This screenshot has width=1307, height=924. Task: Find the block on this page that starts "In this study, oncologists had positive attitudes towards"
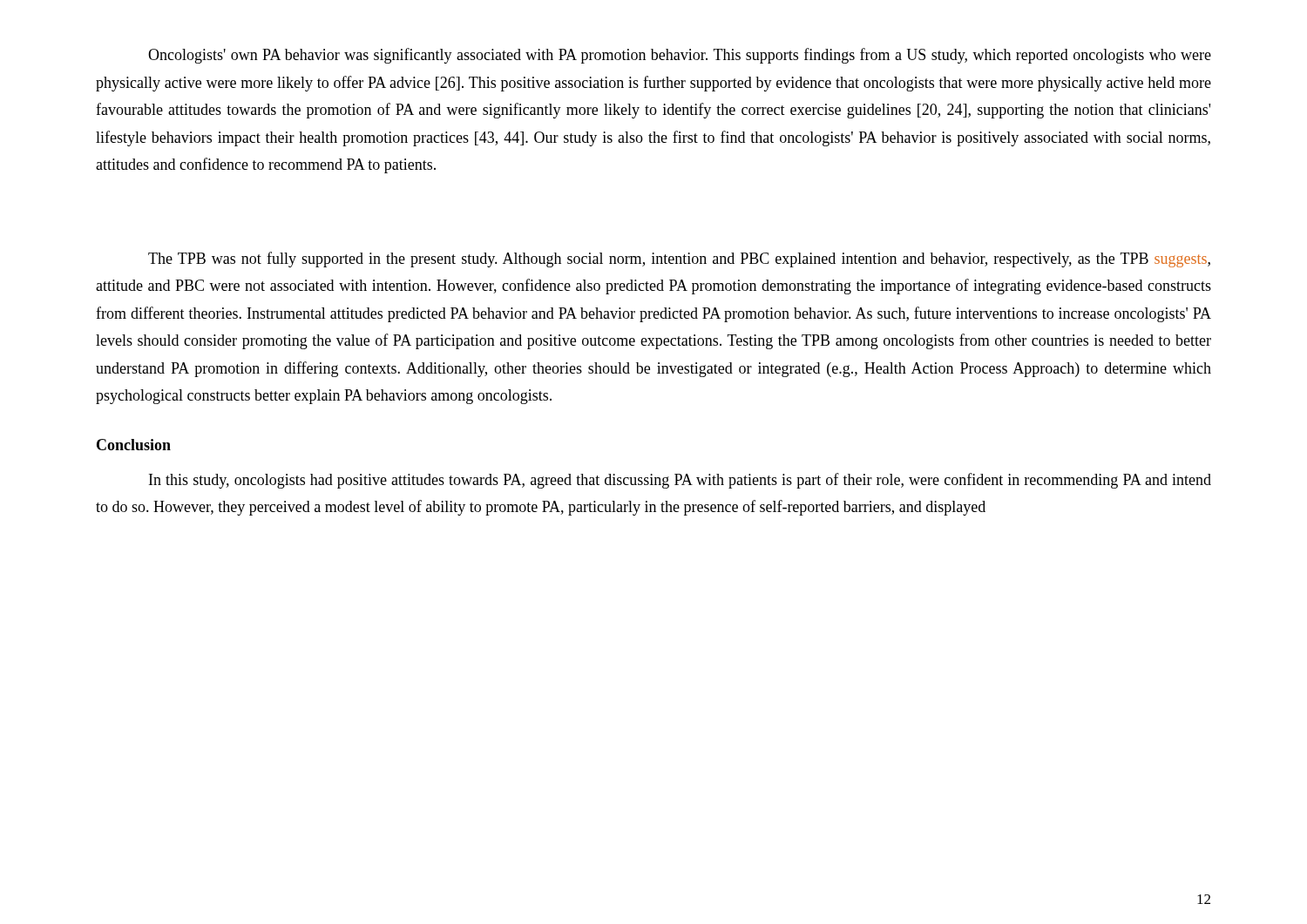[x=654, y=493]
